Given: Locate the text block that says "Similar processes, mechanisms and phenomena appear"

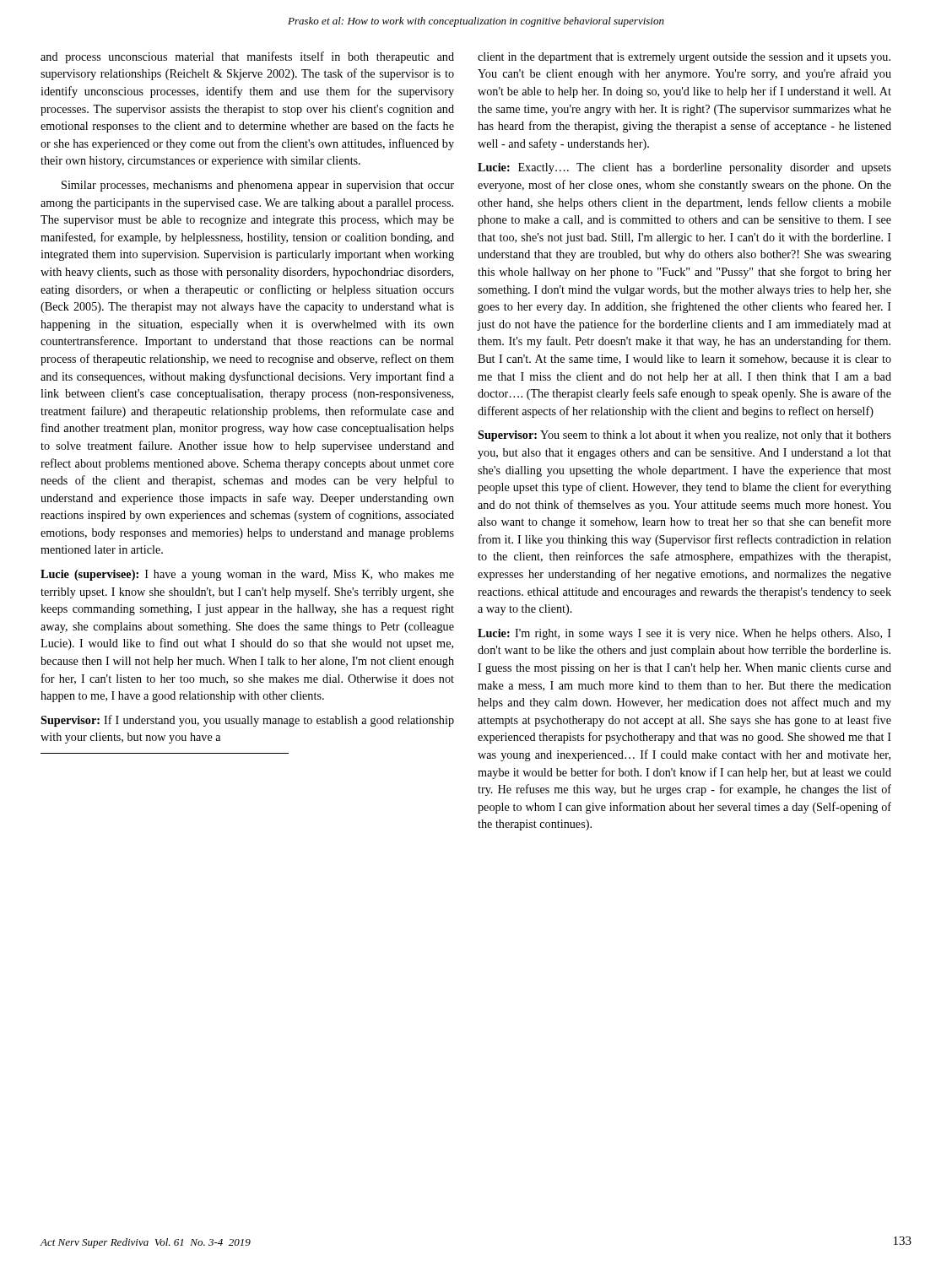Looking at the screenshot, I should click(x=247, y=368).
